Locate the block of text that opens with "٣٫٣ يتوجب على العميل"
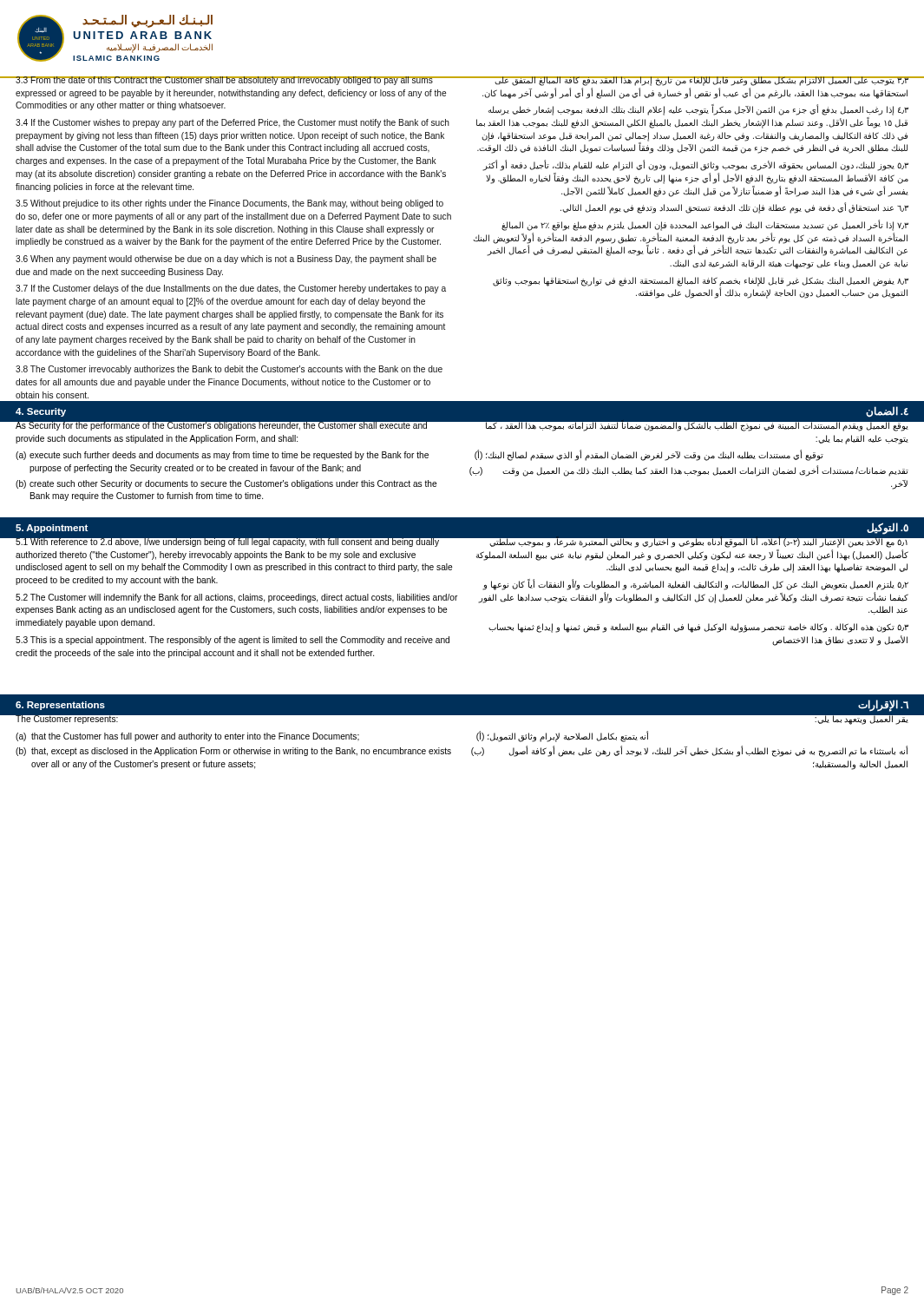Screen dimensions: 1302x924 pyautogui.click(x=690, y=187)
